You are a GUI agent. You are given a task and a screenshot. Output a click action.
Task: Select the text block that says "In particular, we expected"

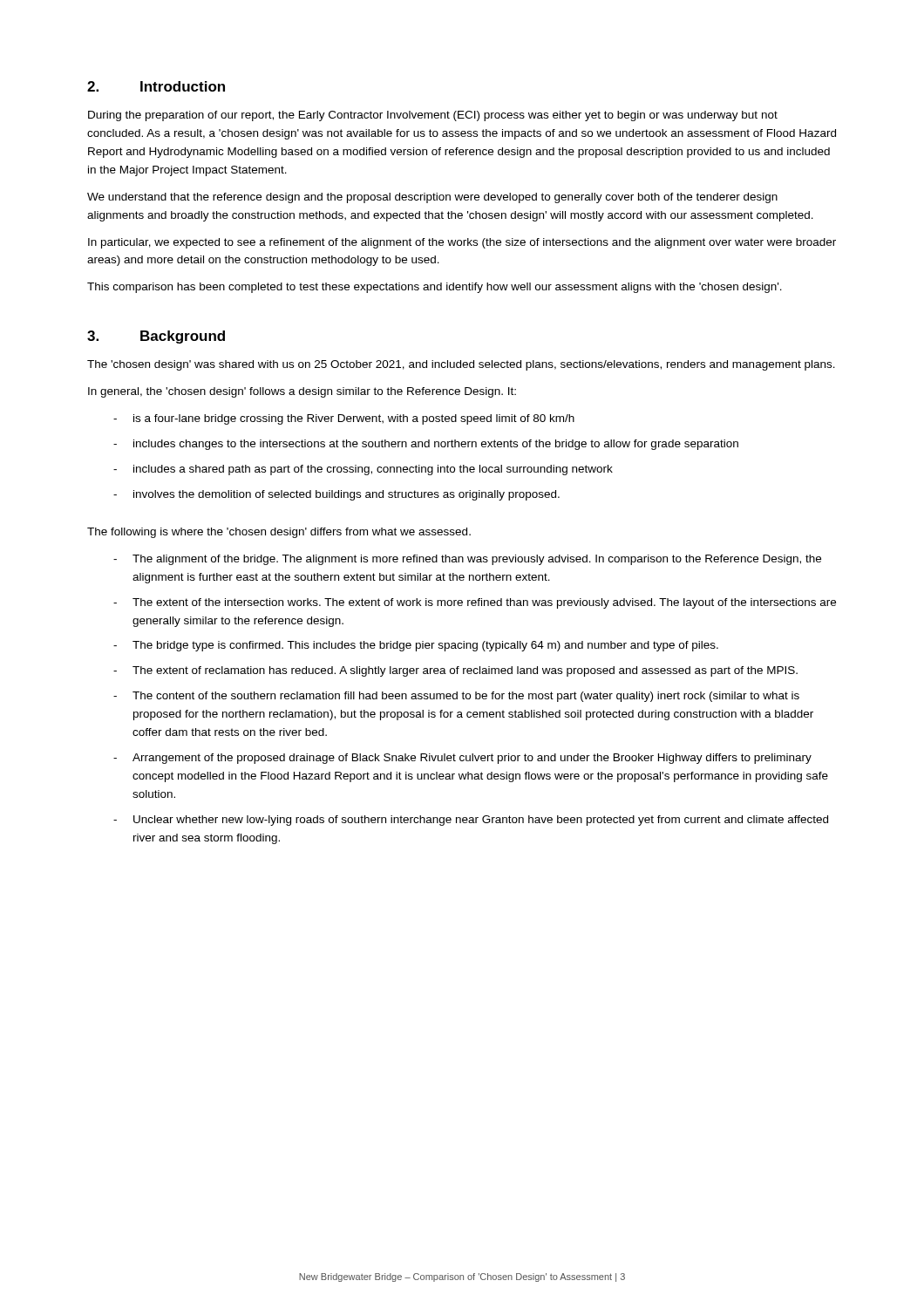[x=462, y=251]
